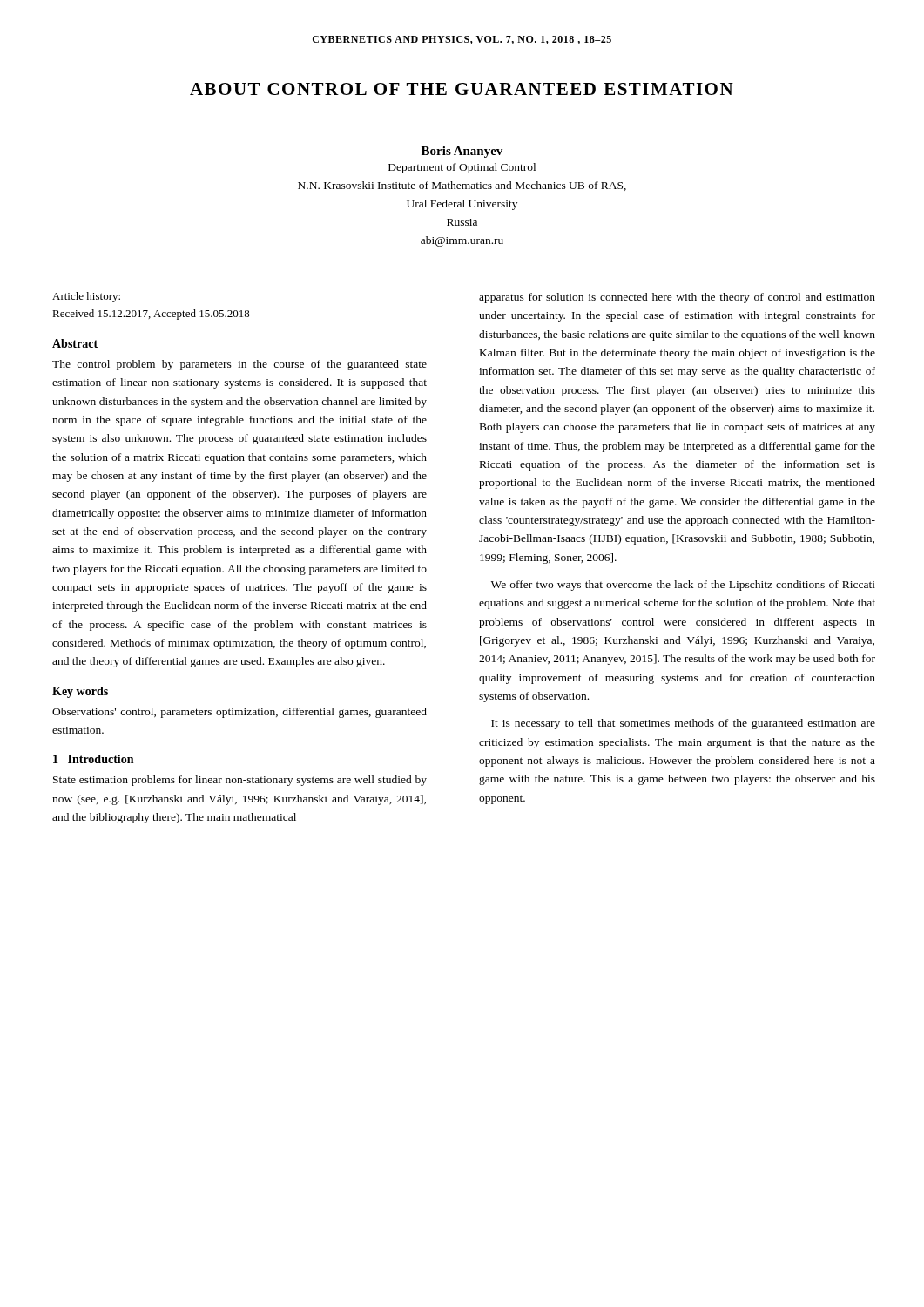Select the text block that reads "The control problem by parameters in the"
Viewport: 924px width, 1307px height.
(240, 513)
